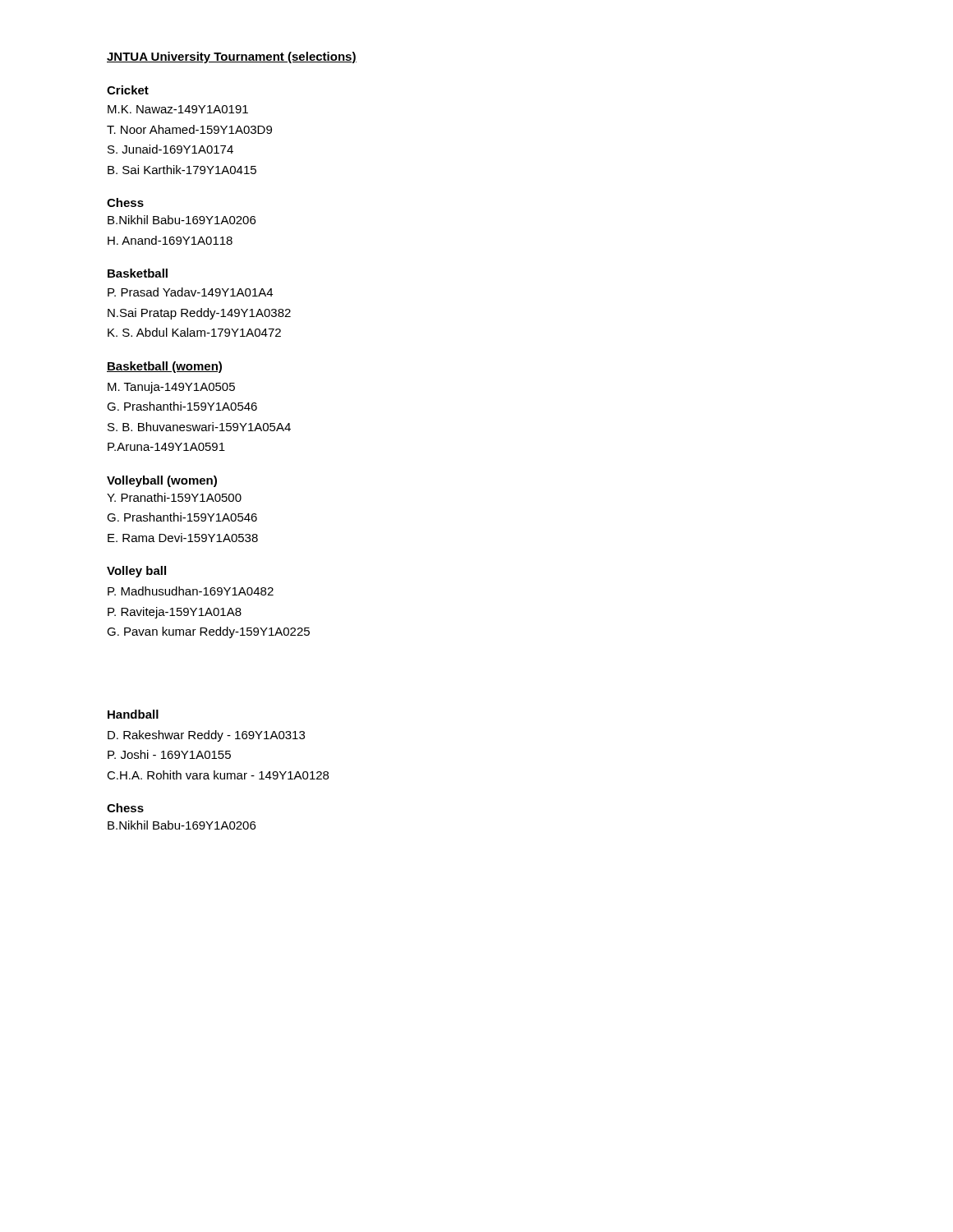
Task: Point to the text block starting "G. Pavan kumar Reddy-159Y1A0225"
Action: click(x=209, y=631)
